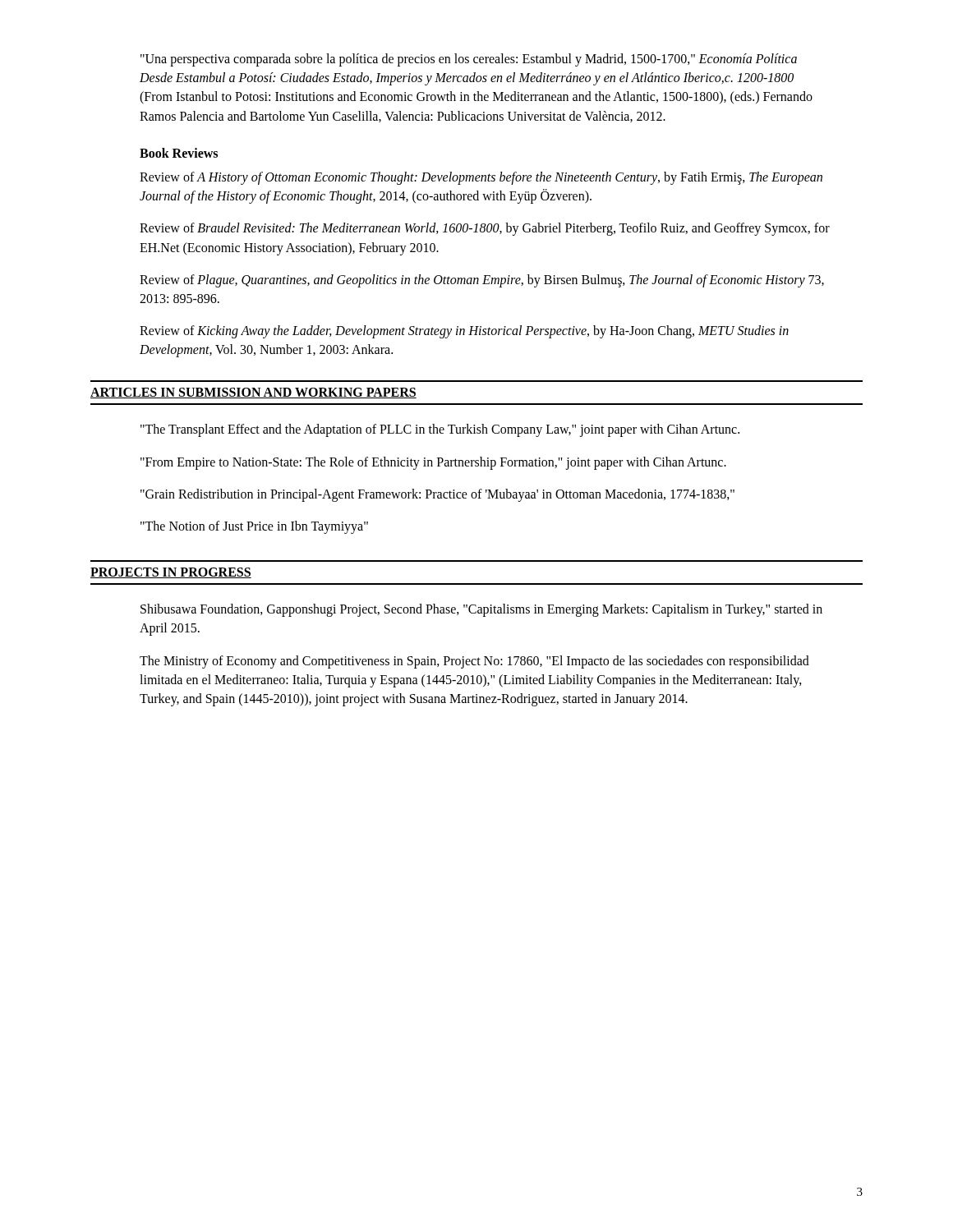
Task: Where is the passage that starts ""Una perspectiva comparada sobre"?
Action: click(485, 87)
